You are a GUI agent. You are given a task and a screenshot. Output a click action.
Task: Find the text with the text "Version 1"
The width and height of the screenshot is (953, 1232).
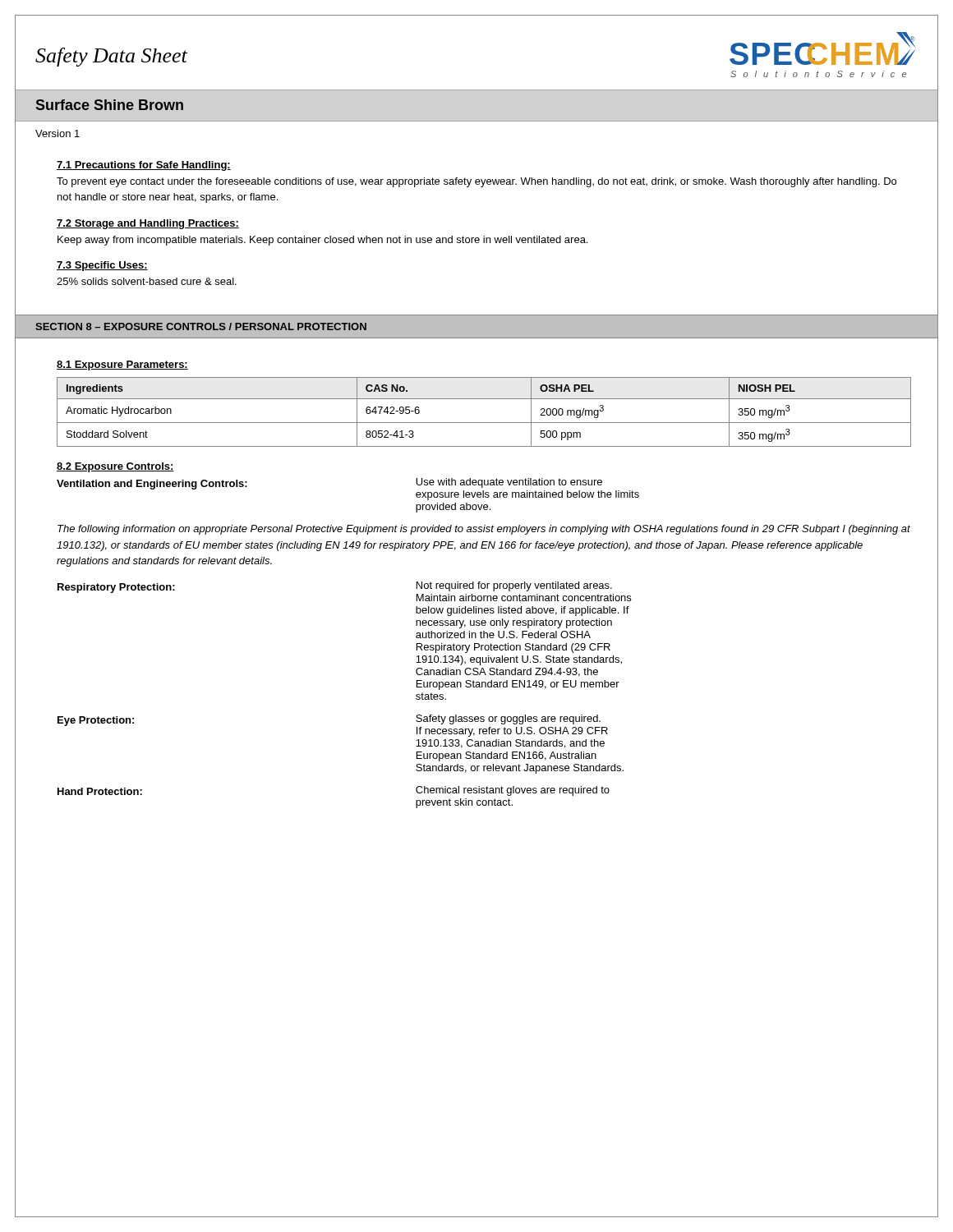[x=58, y=133]
